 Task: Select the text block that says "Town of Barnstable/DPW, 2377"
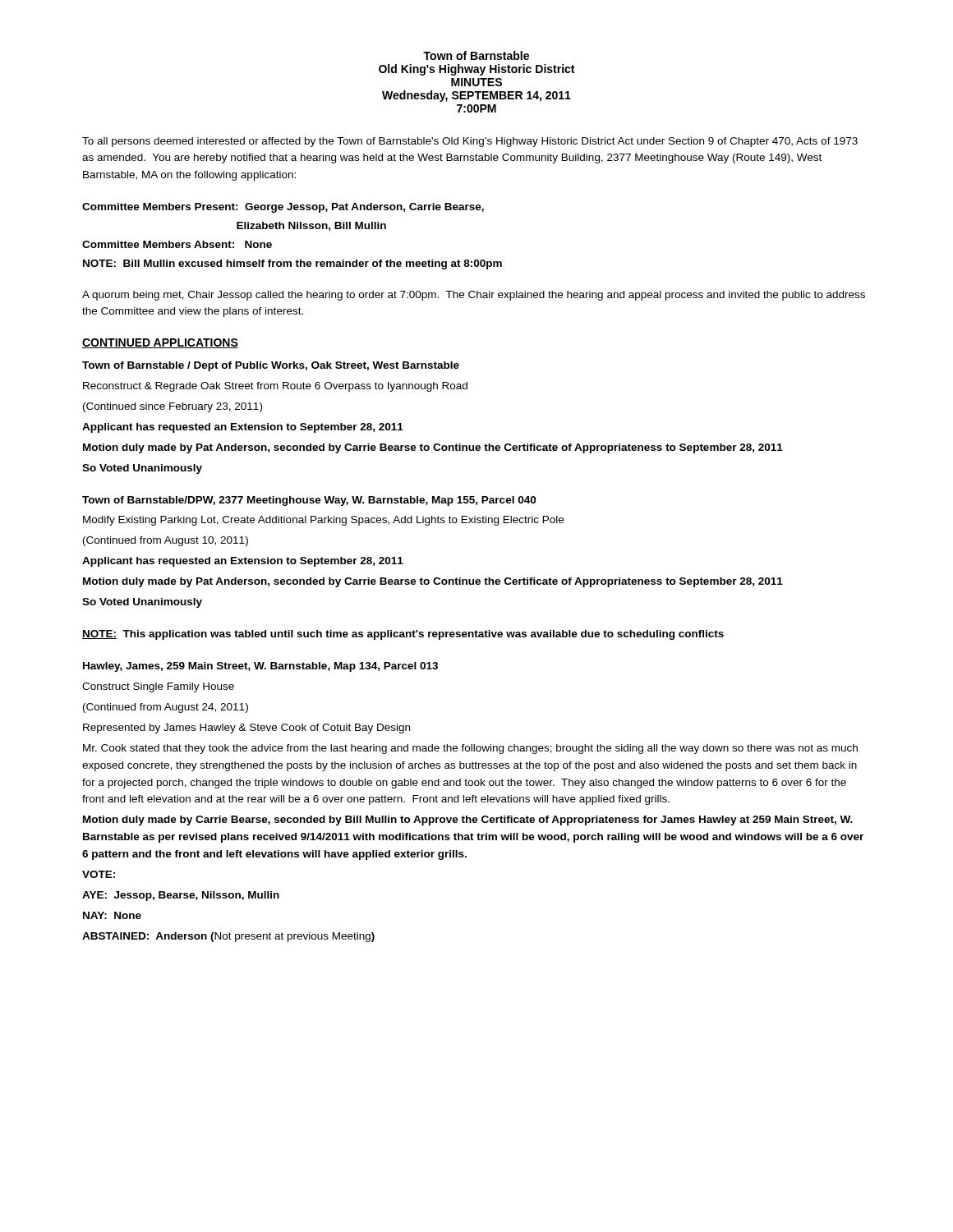click(x=309, y=501)
